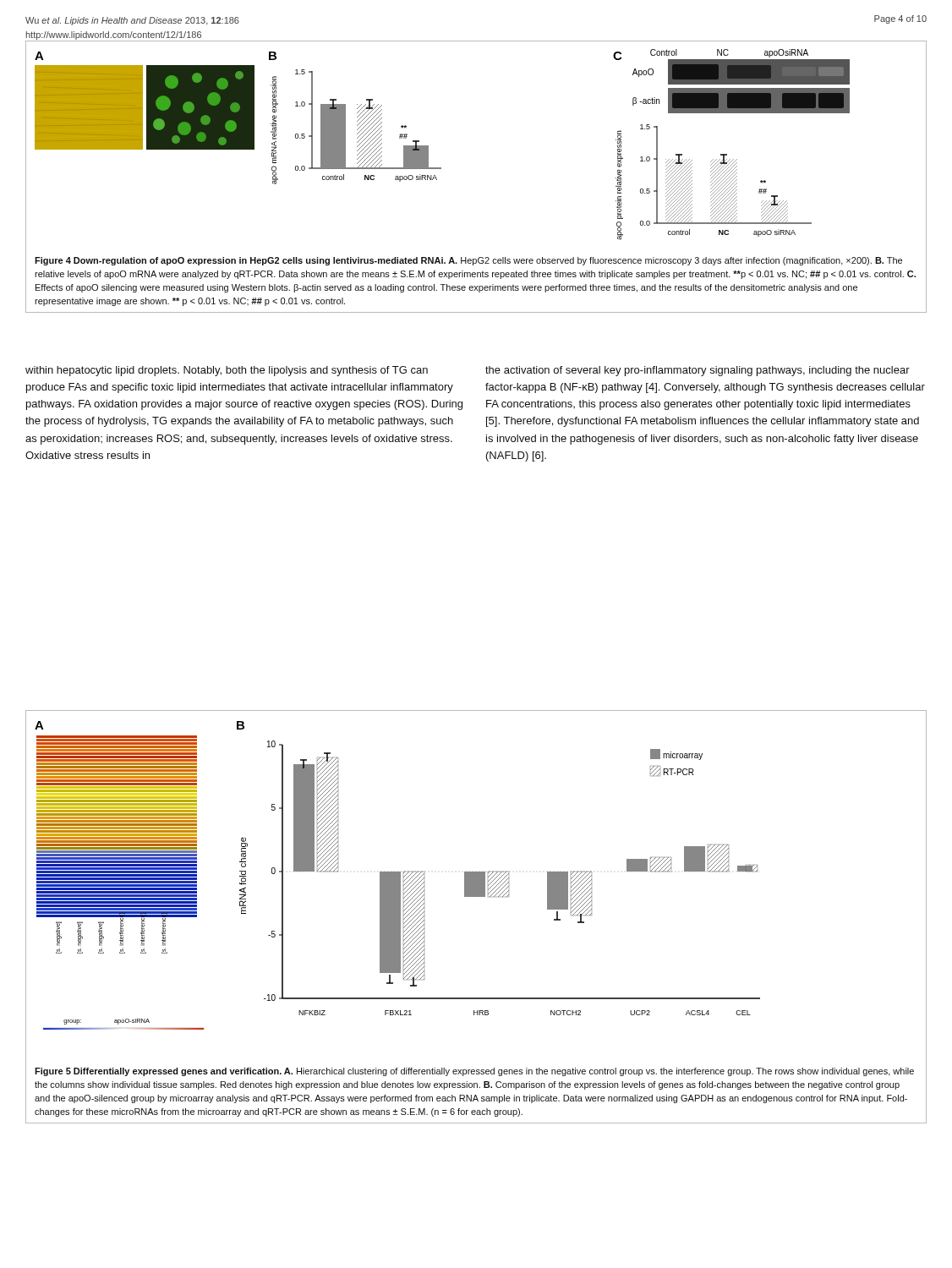The width and height of the screenshot is (952, 1268).
Task: Navigate to the block starting "within hepatocytic lipid droplets. Notably,"
Action: click(244, 412)
